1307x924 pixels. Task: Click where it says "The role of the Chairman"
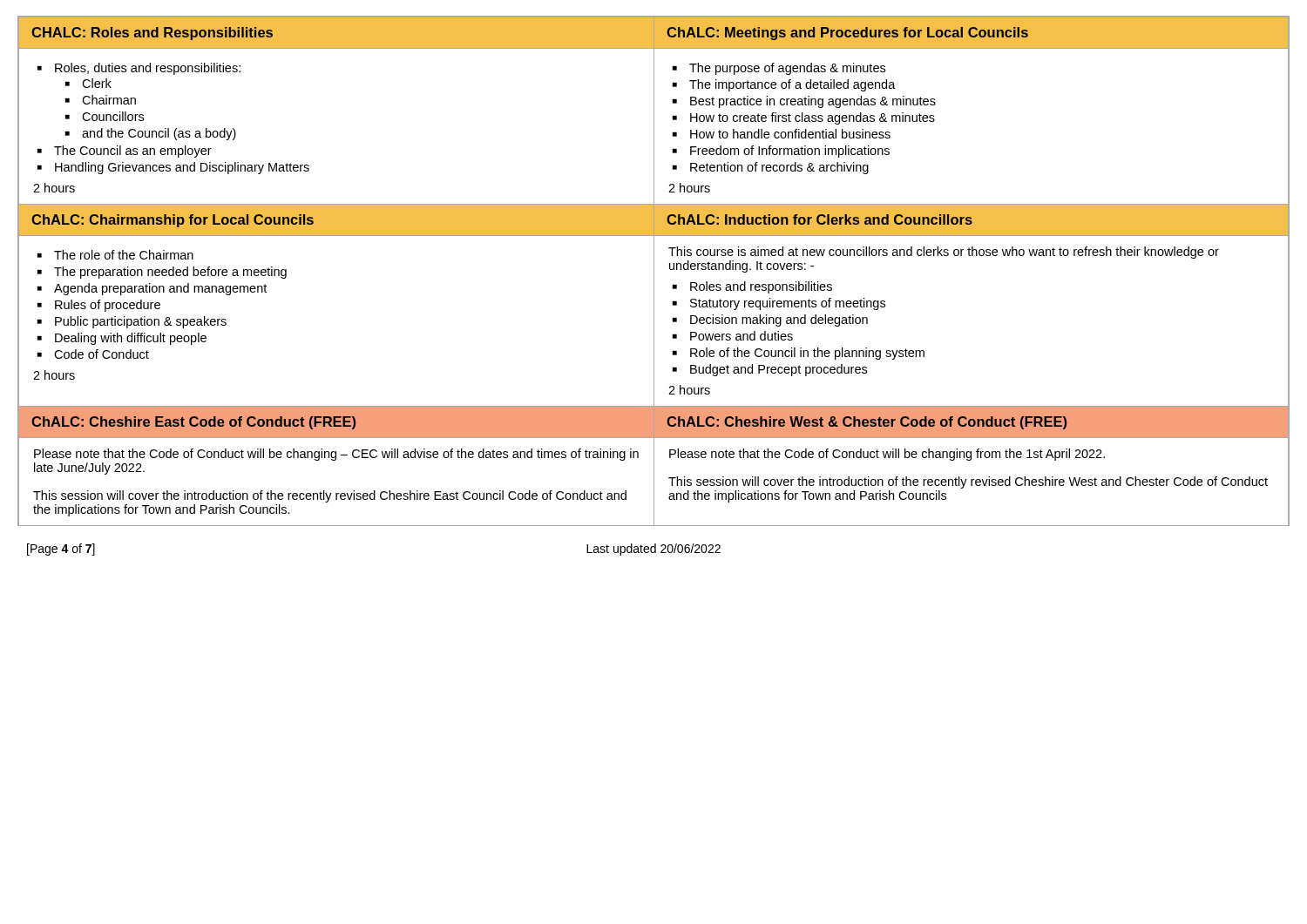click(124, 255)
